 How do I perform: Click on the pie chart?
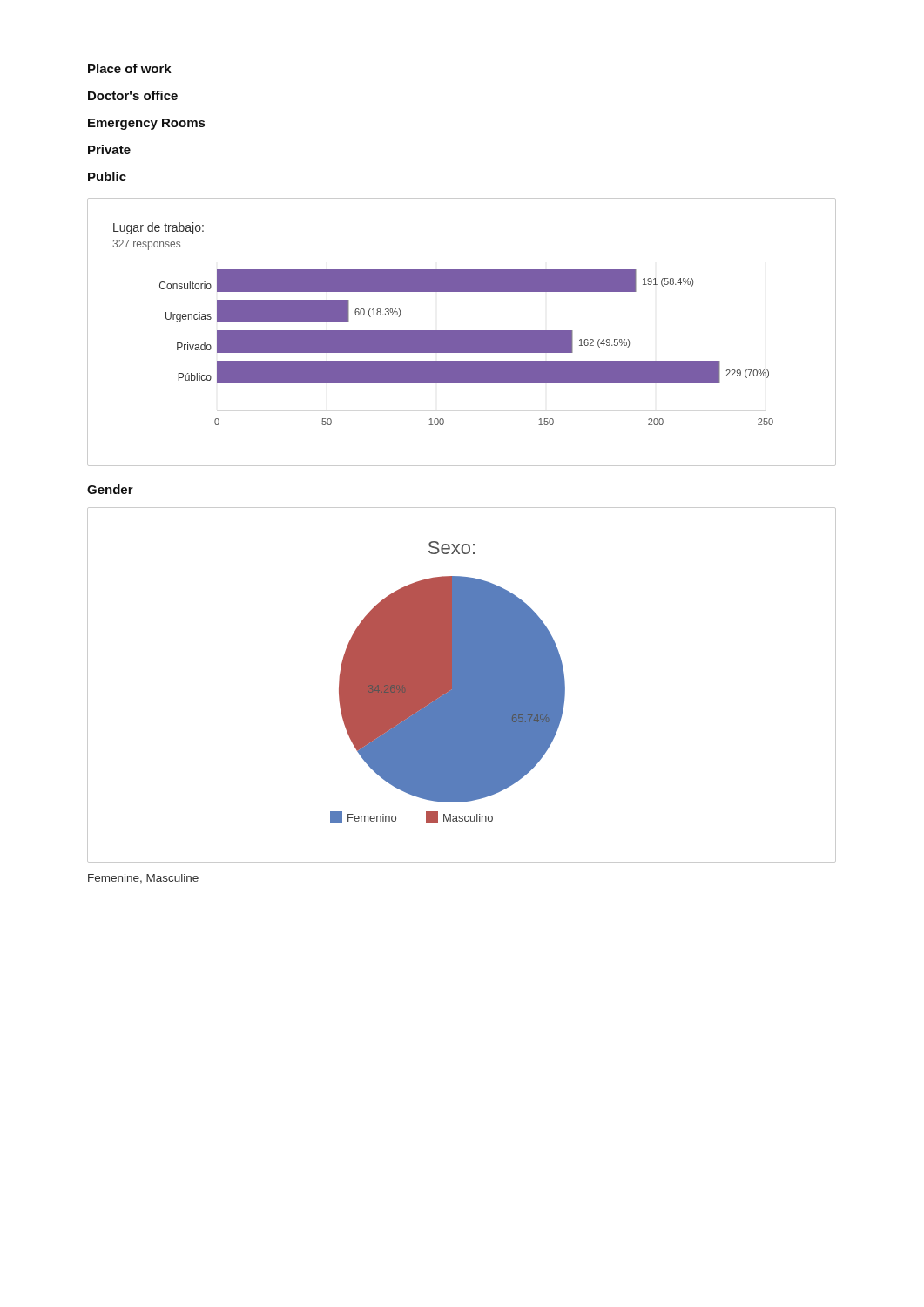click(462, 685)
